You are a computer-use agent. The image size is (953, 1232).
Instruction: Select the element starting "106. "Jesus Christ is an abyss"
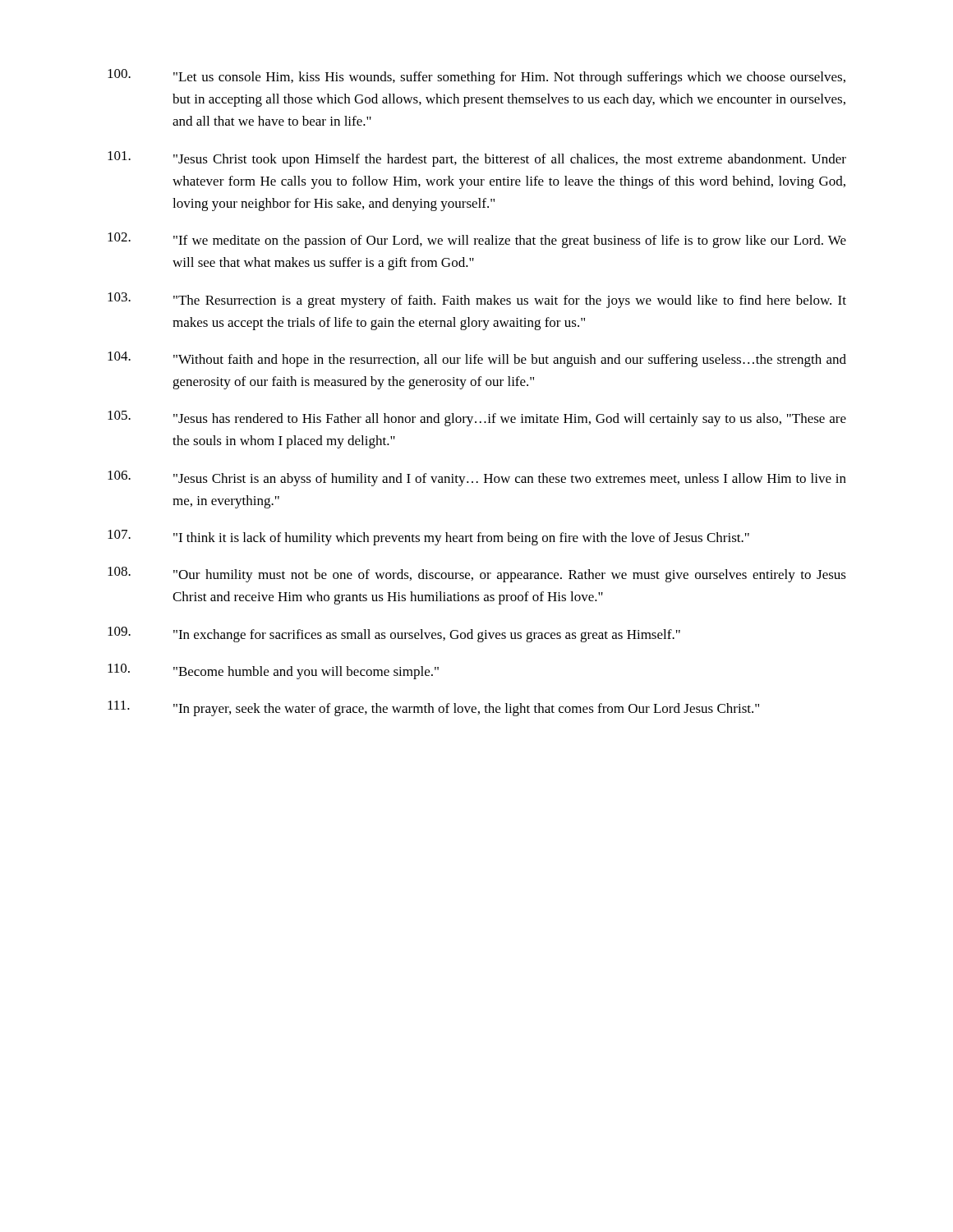pos(476,489)
